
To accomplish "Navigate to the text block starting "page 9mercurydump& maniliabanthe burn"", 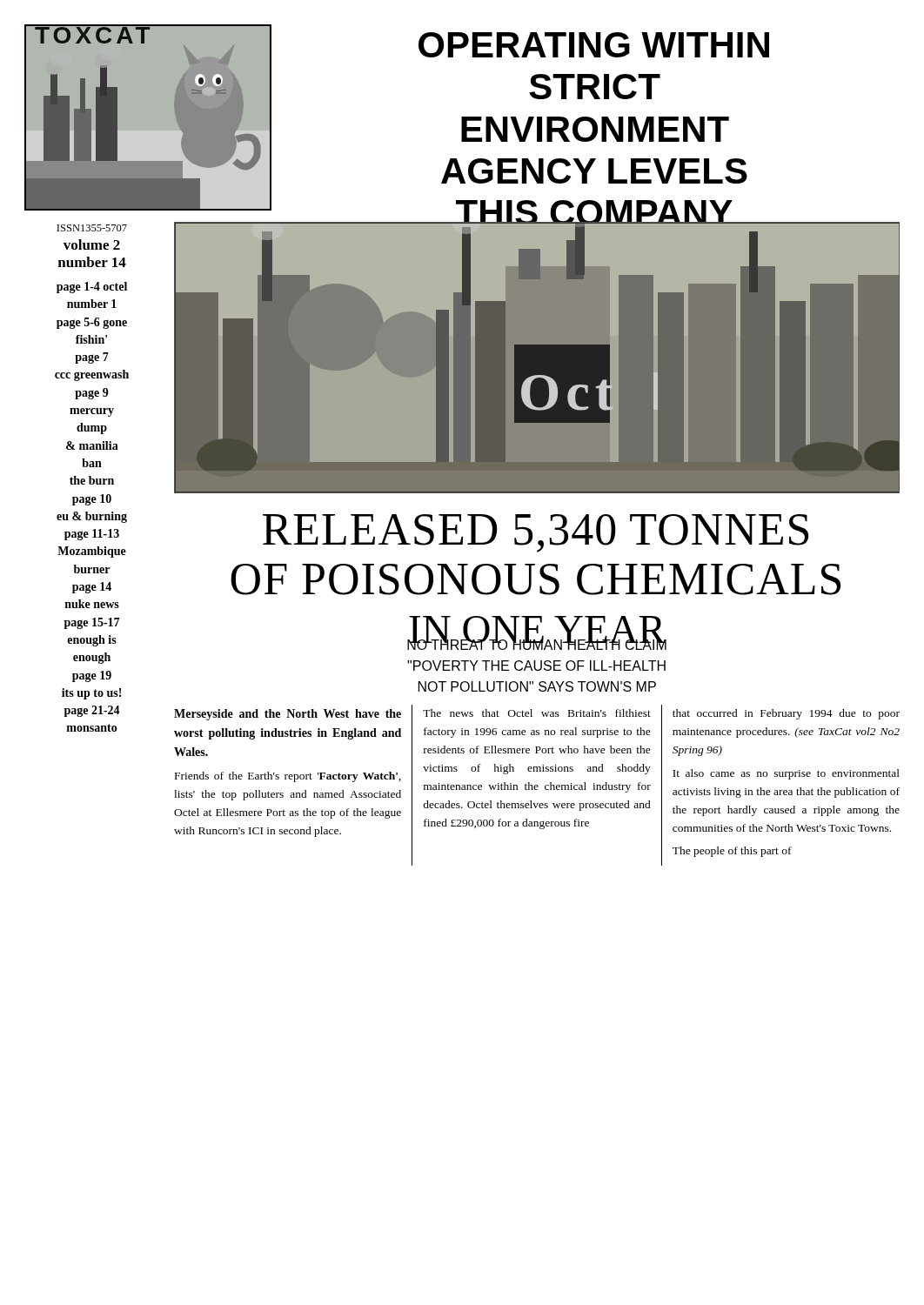I will pyautogui.click(x=92, y=437).
